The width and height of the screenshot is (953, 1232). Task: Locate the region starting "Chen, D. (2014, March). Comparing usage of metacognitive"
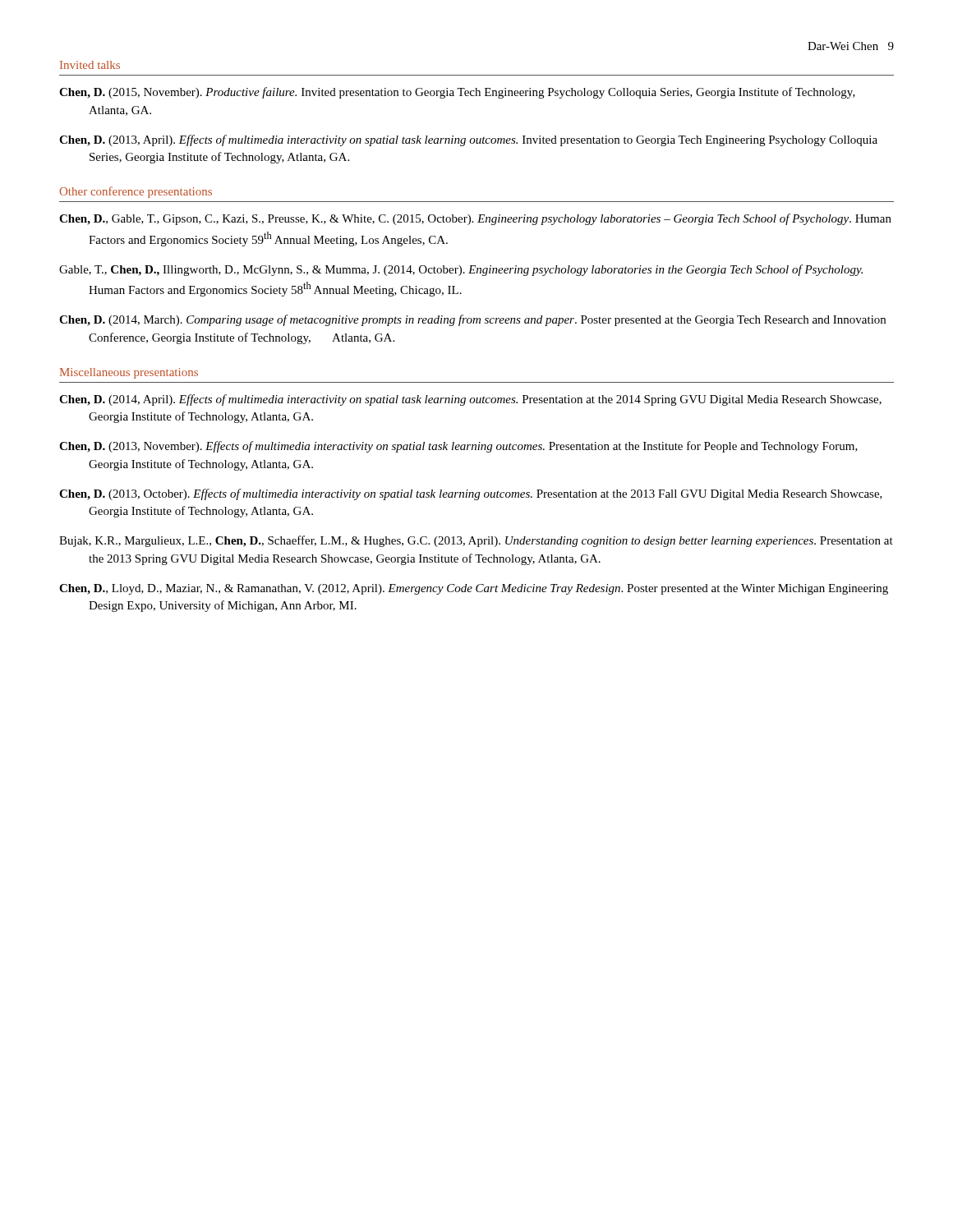click(x=476, y=329)
